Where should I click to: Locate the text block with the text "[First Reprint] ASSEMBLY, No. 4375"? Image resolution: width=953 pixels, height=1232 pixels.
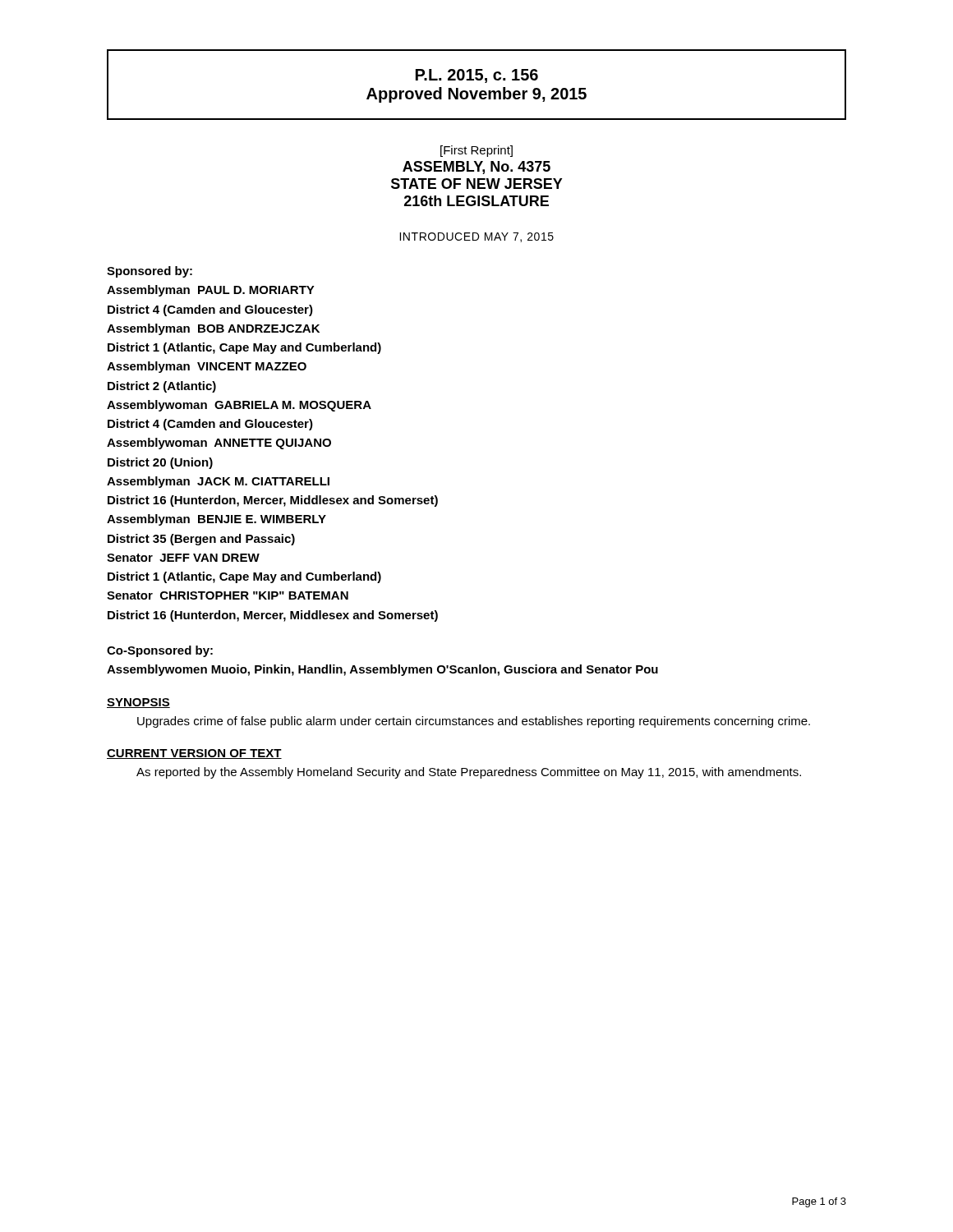(x=476, y=177)
